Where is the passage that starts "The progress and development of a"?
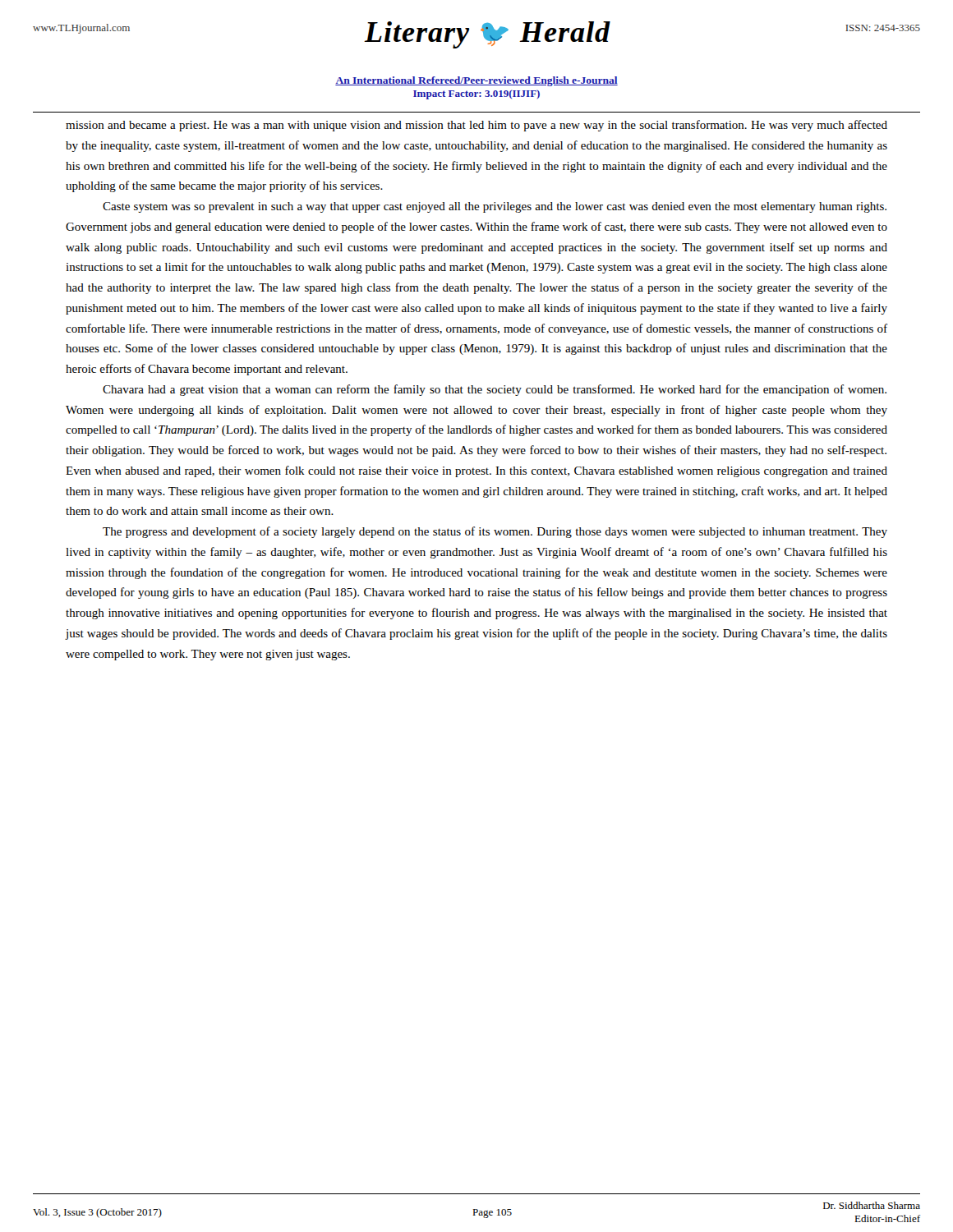Viewport: 953px width, 1232px height. click(x=476, y=593)
